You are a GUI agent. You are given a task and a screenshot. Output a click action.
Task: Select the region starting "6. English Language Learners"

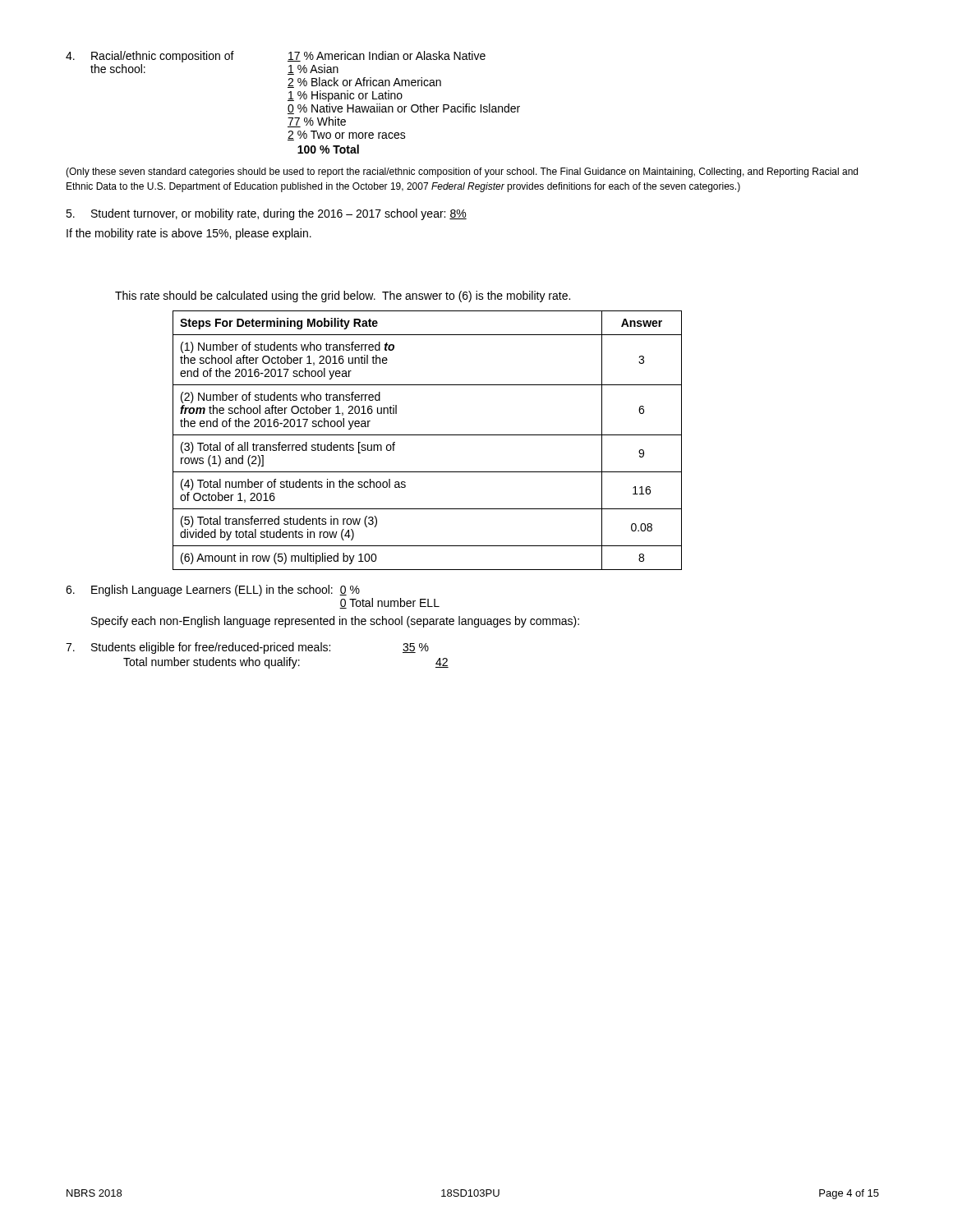253,596
